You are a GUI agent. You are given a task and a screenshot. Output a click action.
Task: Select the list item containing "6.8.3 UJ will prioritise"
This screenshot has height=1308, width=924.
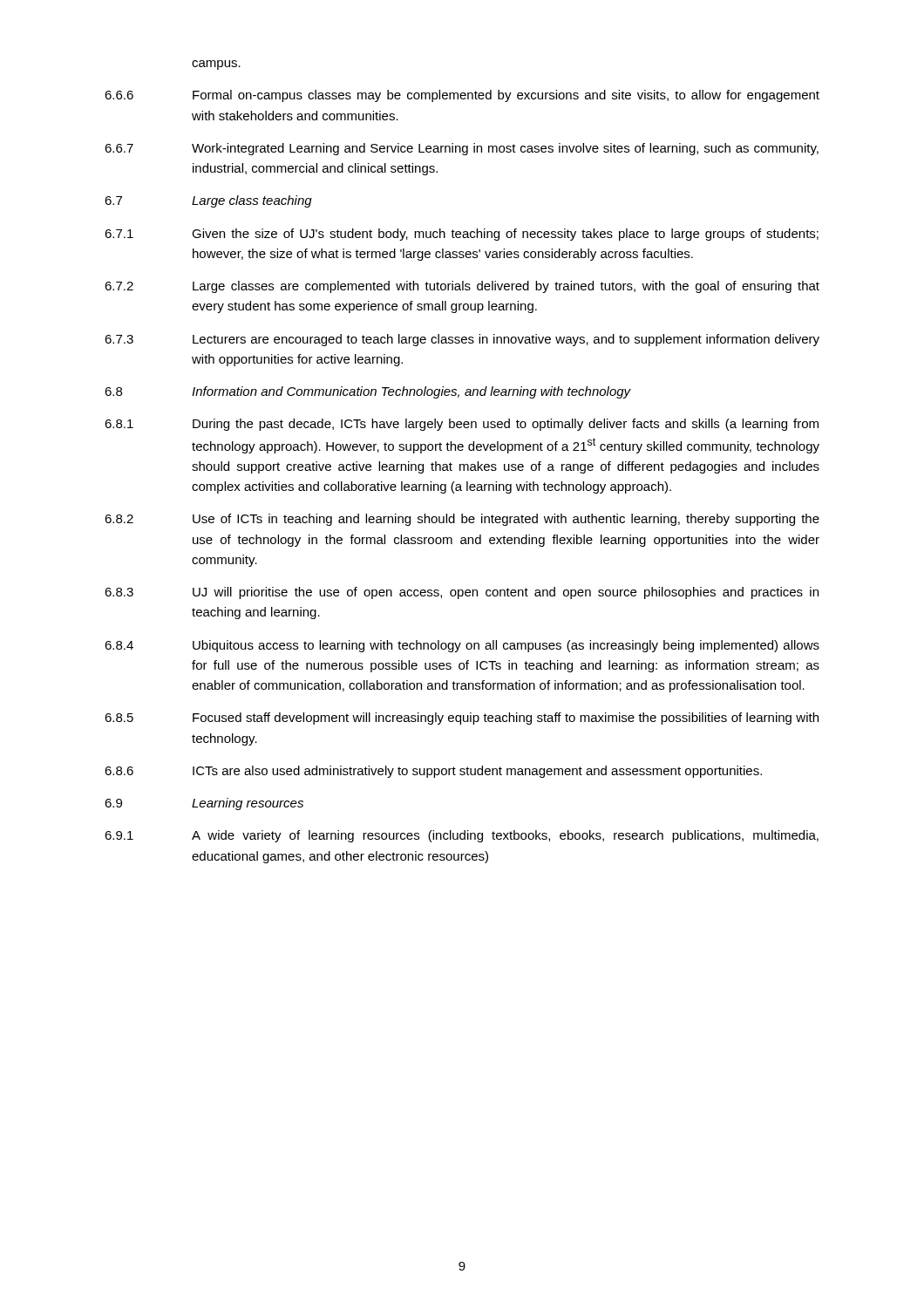coord(462,602)
